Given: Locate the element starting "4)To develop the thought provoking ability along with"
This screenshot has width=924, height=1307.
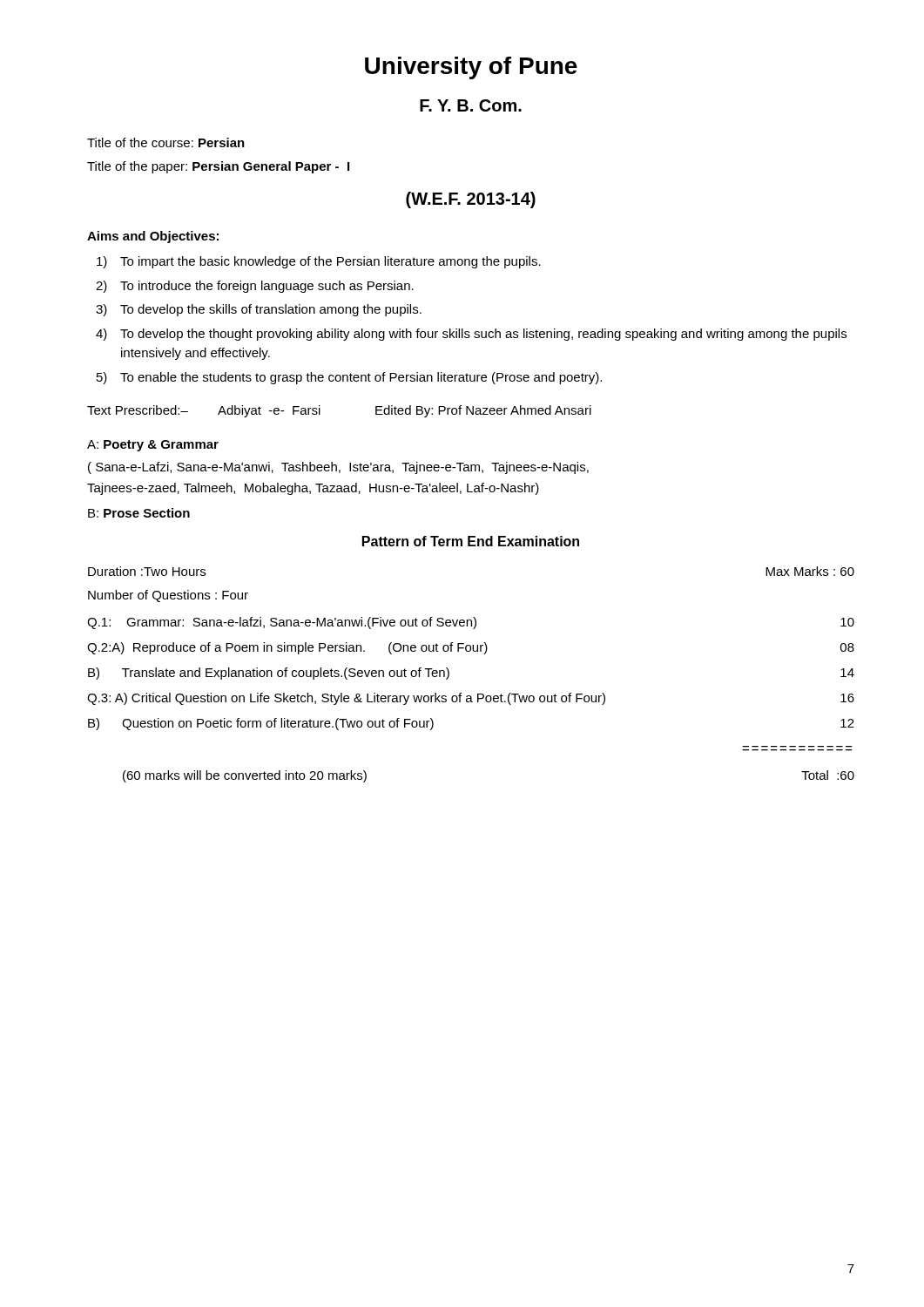Looking at the screenshot, I should click(x=475, y=343).
